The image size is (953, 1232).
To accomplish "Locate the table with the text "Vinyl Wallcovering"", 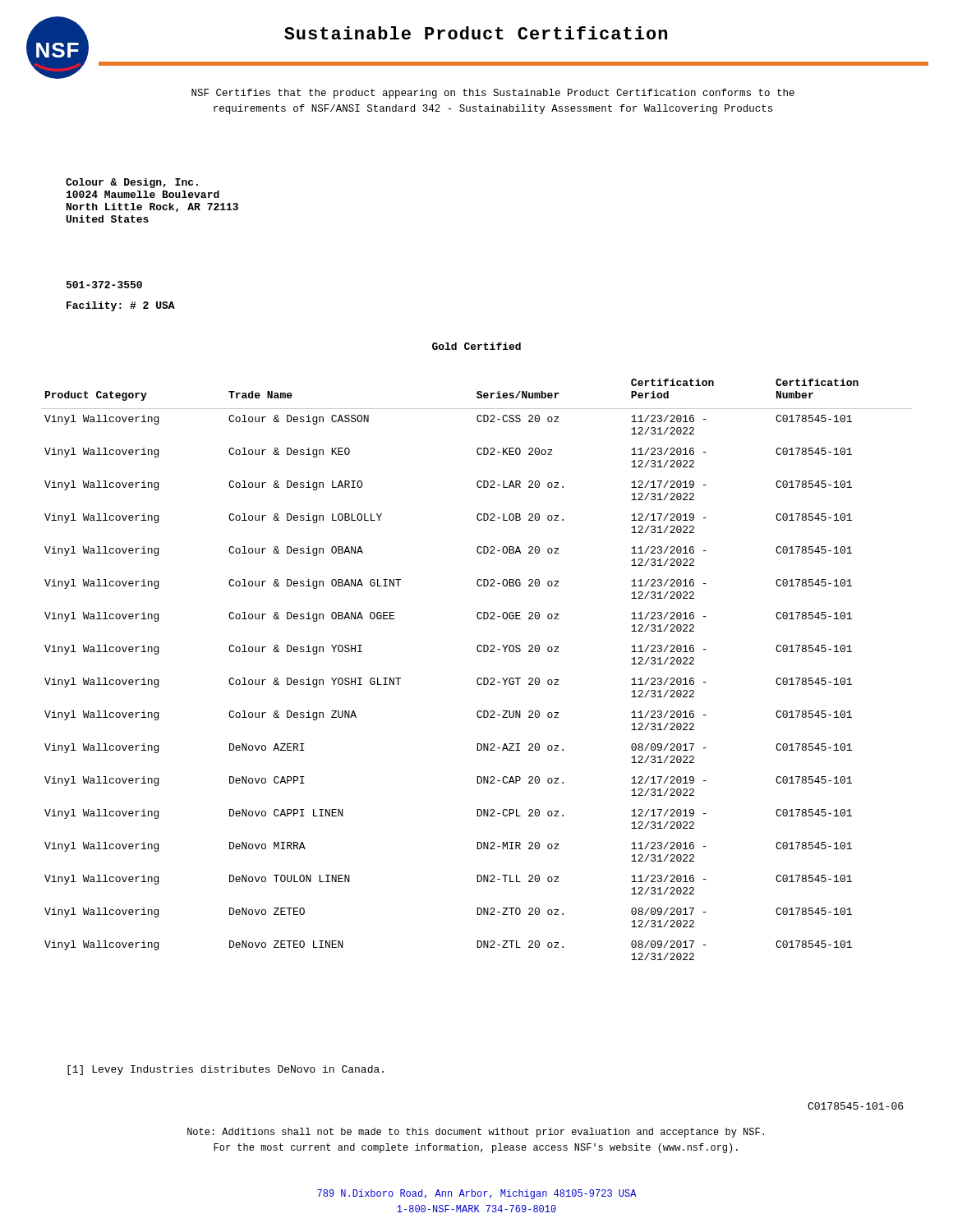I will (x=476, y=671).
